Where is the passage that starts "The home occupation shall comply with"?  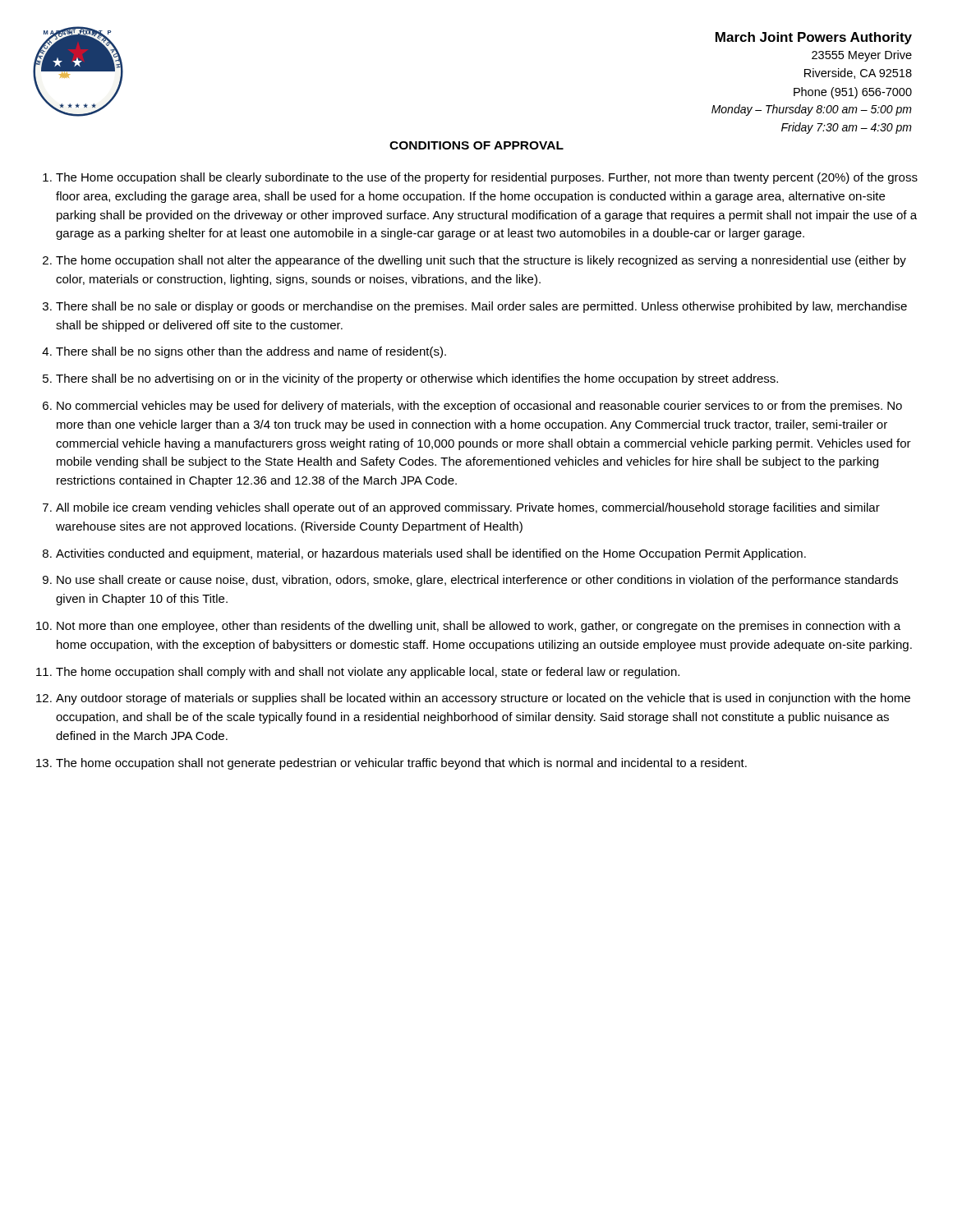tap(368, 671)
